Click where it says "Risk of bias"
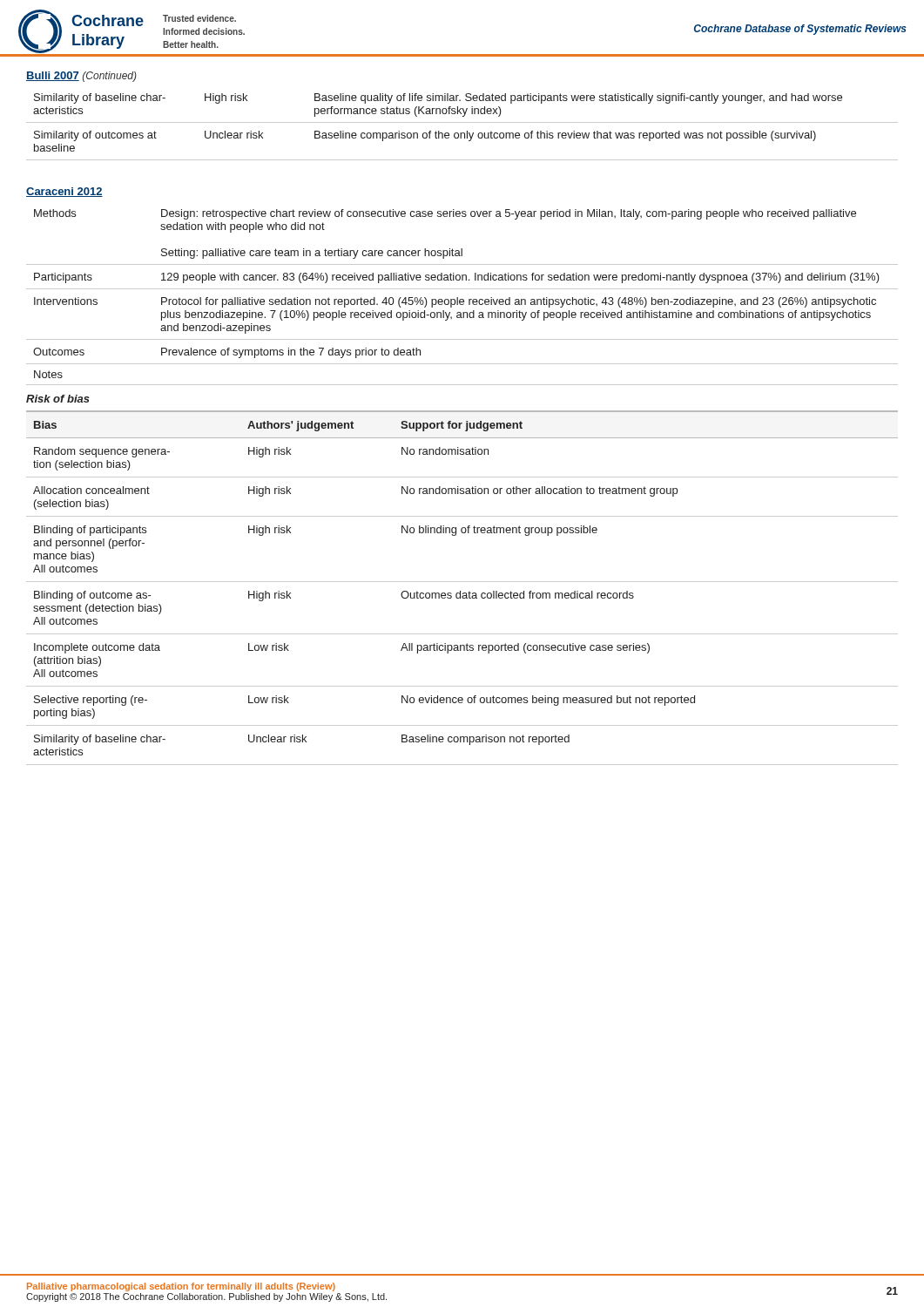 [x=58, y=399]
